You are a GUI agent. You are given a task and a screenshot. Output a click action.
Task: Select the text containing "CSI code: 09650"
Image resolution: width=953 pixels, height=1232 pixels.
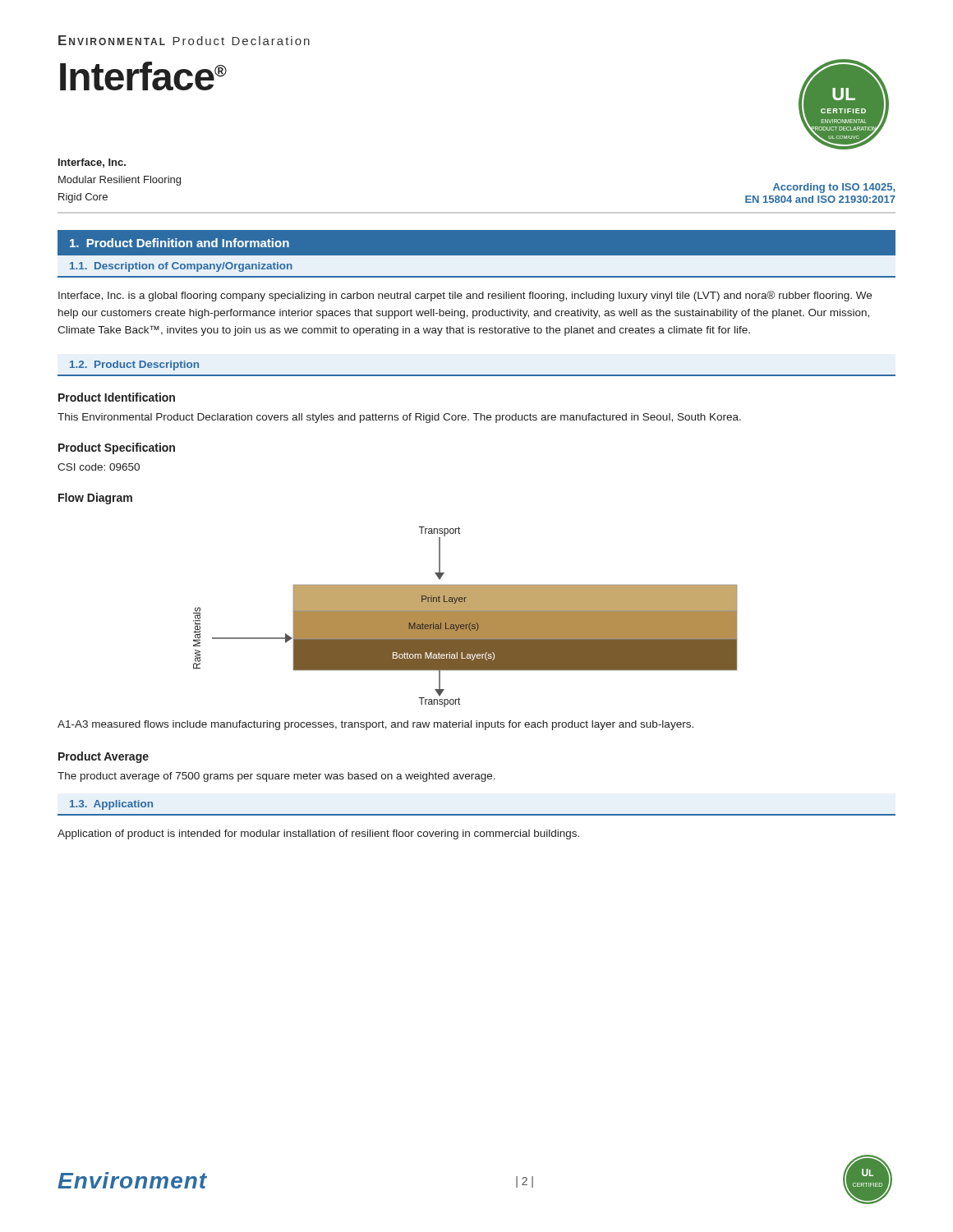pyautogui.click(x=99, y=467)
